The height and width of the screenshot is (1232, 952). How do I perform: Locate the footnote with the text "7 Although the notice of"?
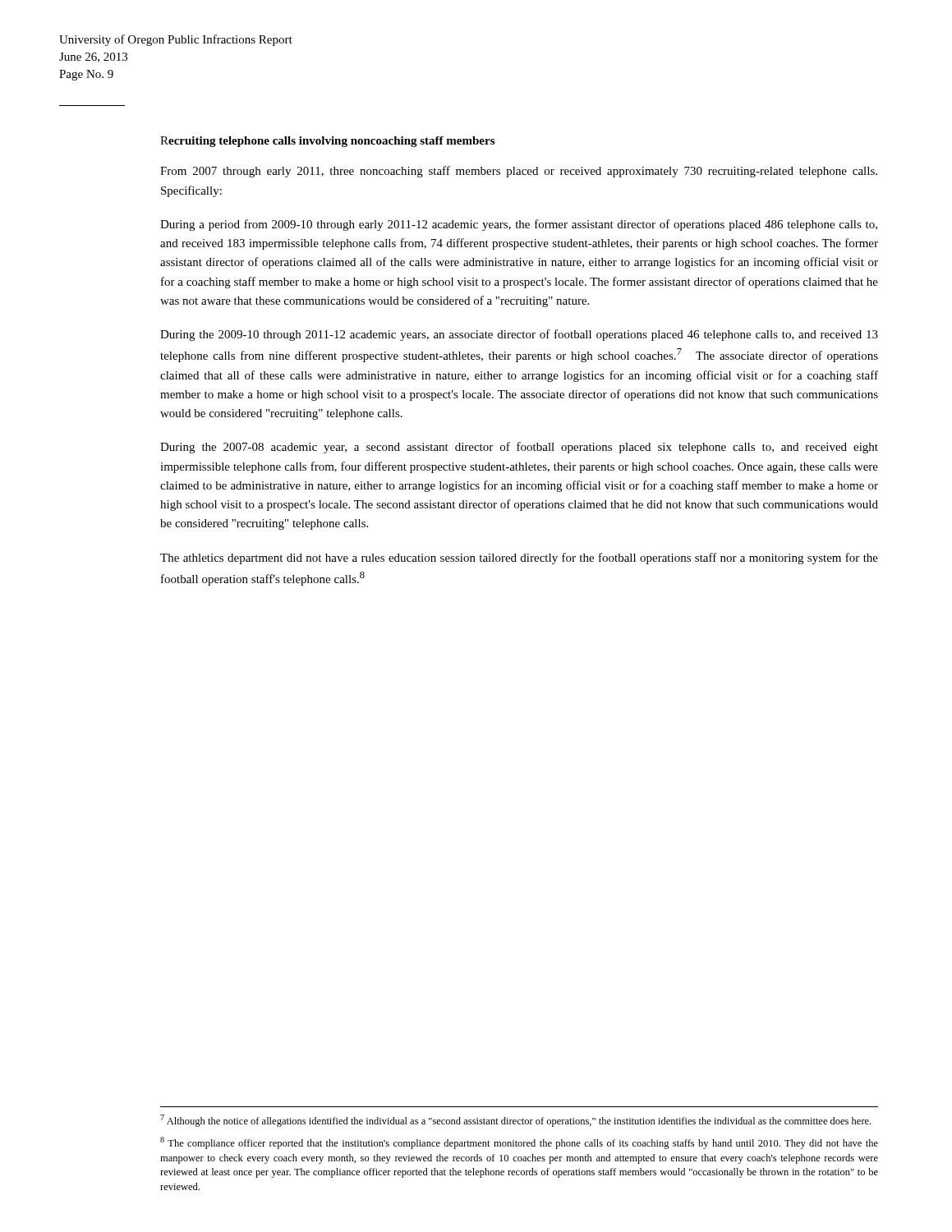tap(516, 1120)
